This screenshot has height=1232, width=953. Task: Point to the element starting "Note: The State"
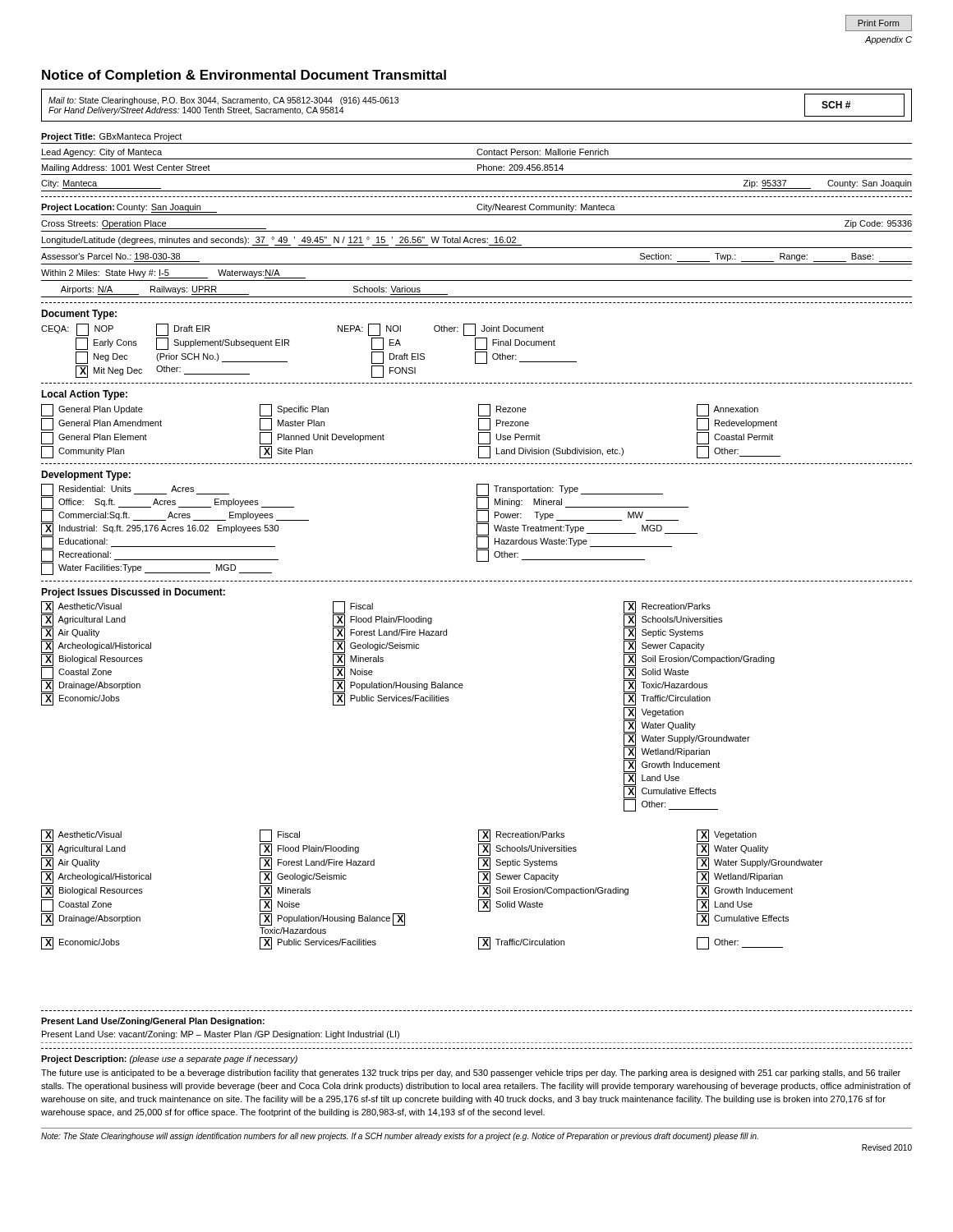(400, 1136)
